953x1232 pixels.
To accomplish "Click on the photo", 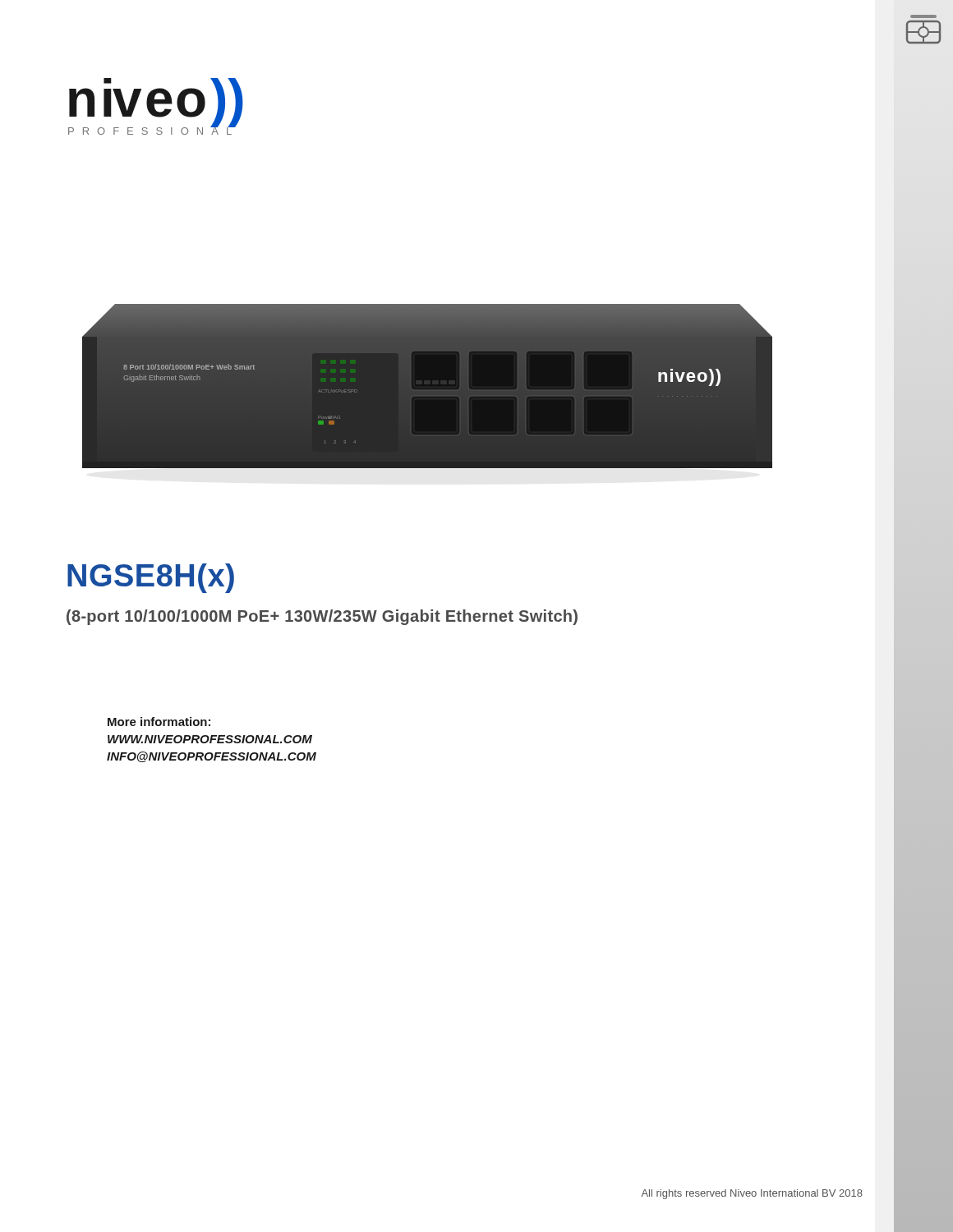I will pyautogui.click(x=423, y=378).
